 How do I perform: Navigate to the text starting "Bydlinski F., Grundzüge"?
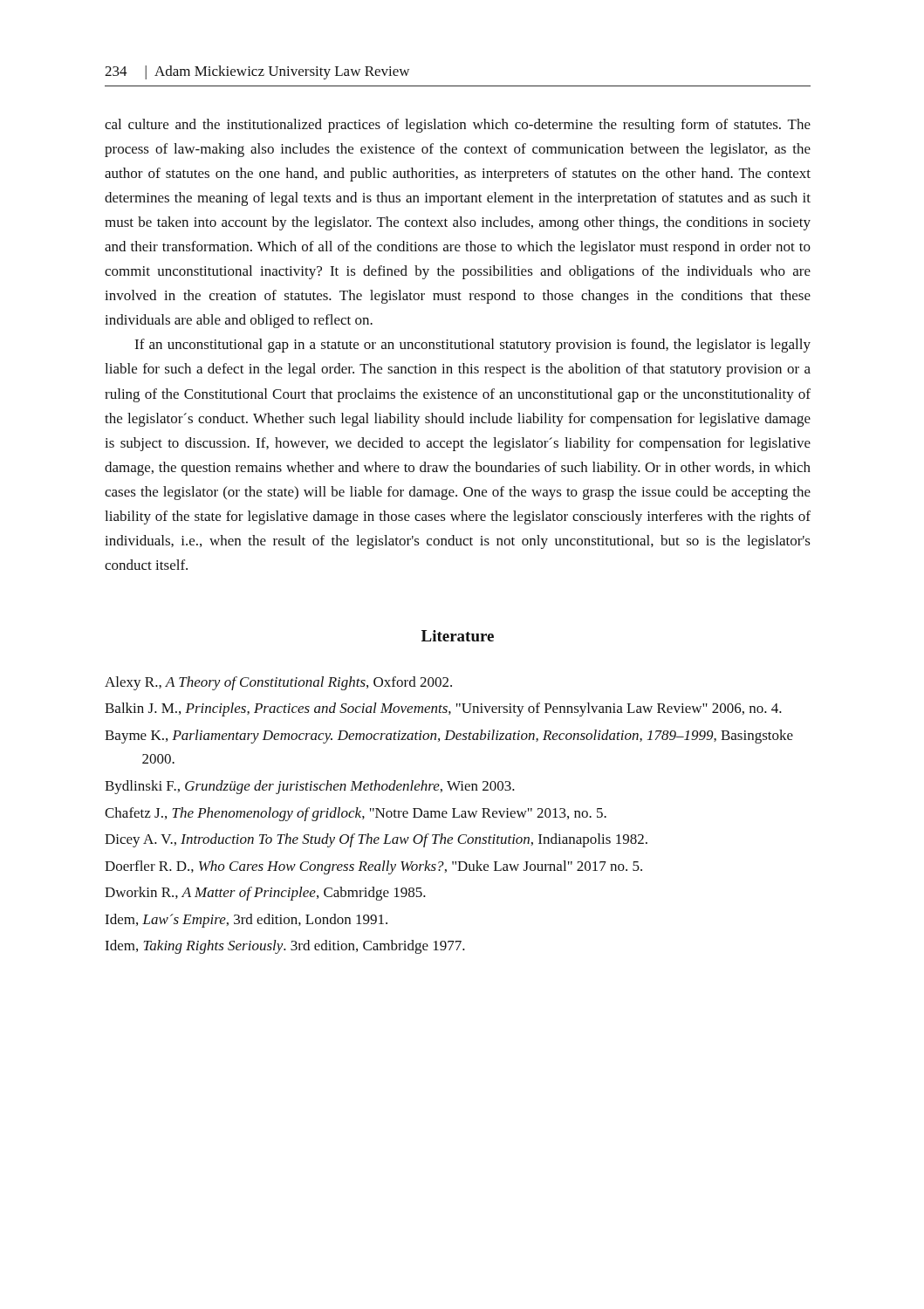pyautogui.click(x=310, y=786)
